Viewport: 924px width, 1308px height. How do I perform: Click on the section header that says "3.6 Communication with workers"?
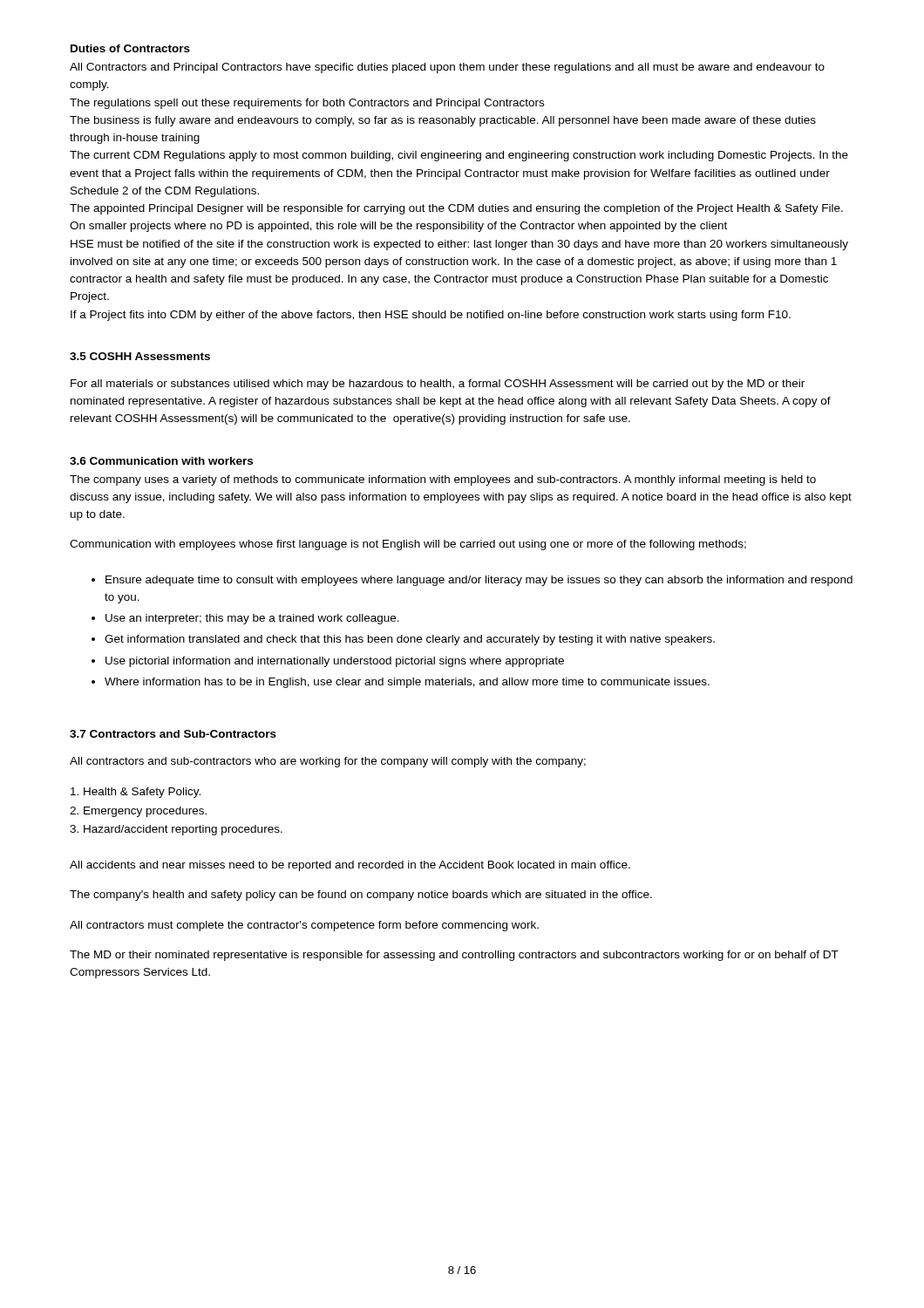click(x=162, y=460)
